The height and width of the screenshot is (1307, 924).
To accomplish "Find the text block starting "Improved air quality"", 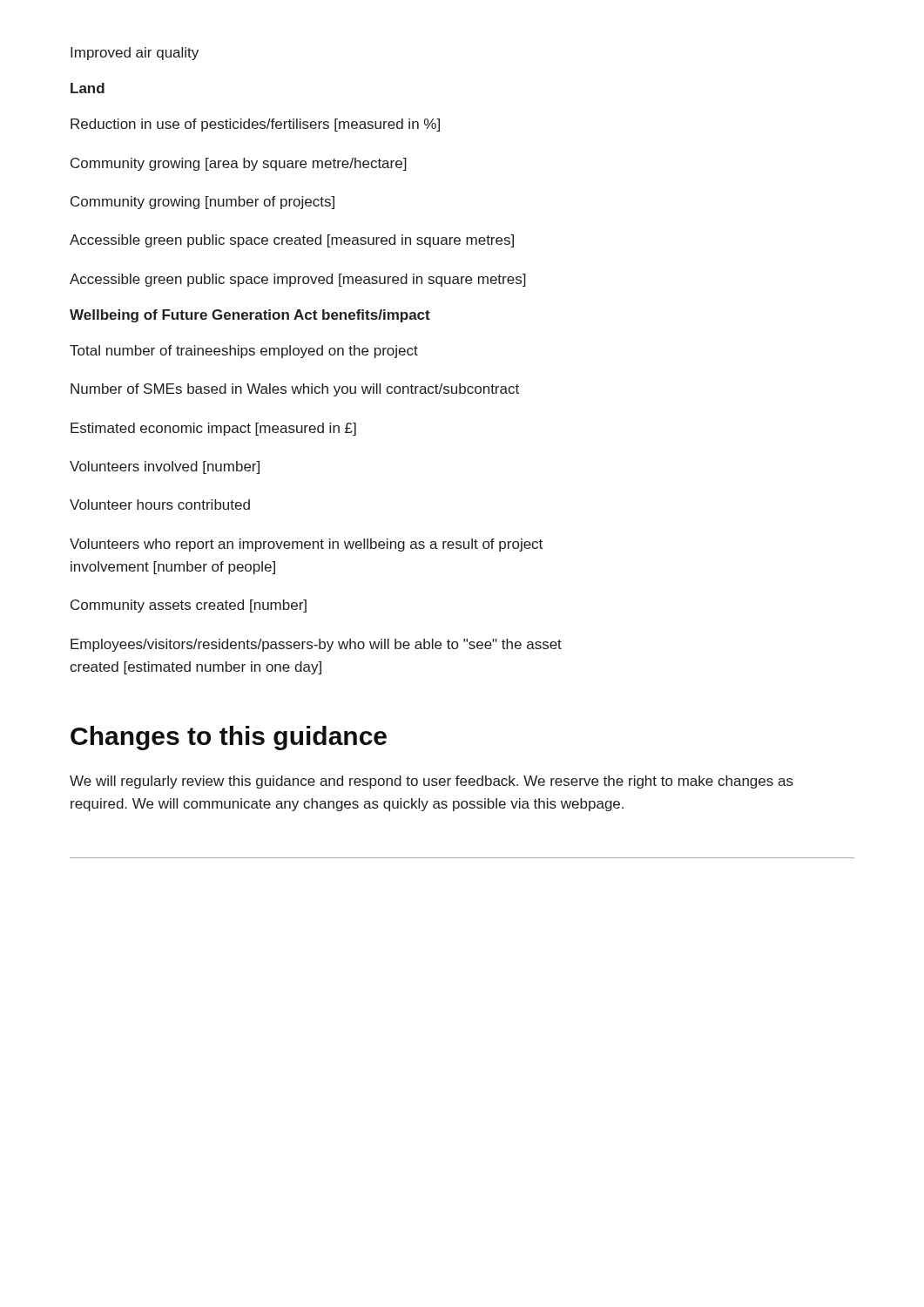I will pos(134,53).
